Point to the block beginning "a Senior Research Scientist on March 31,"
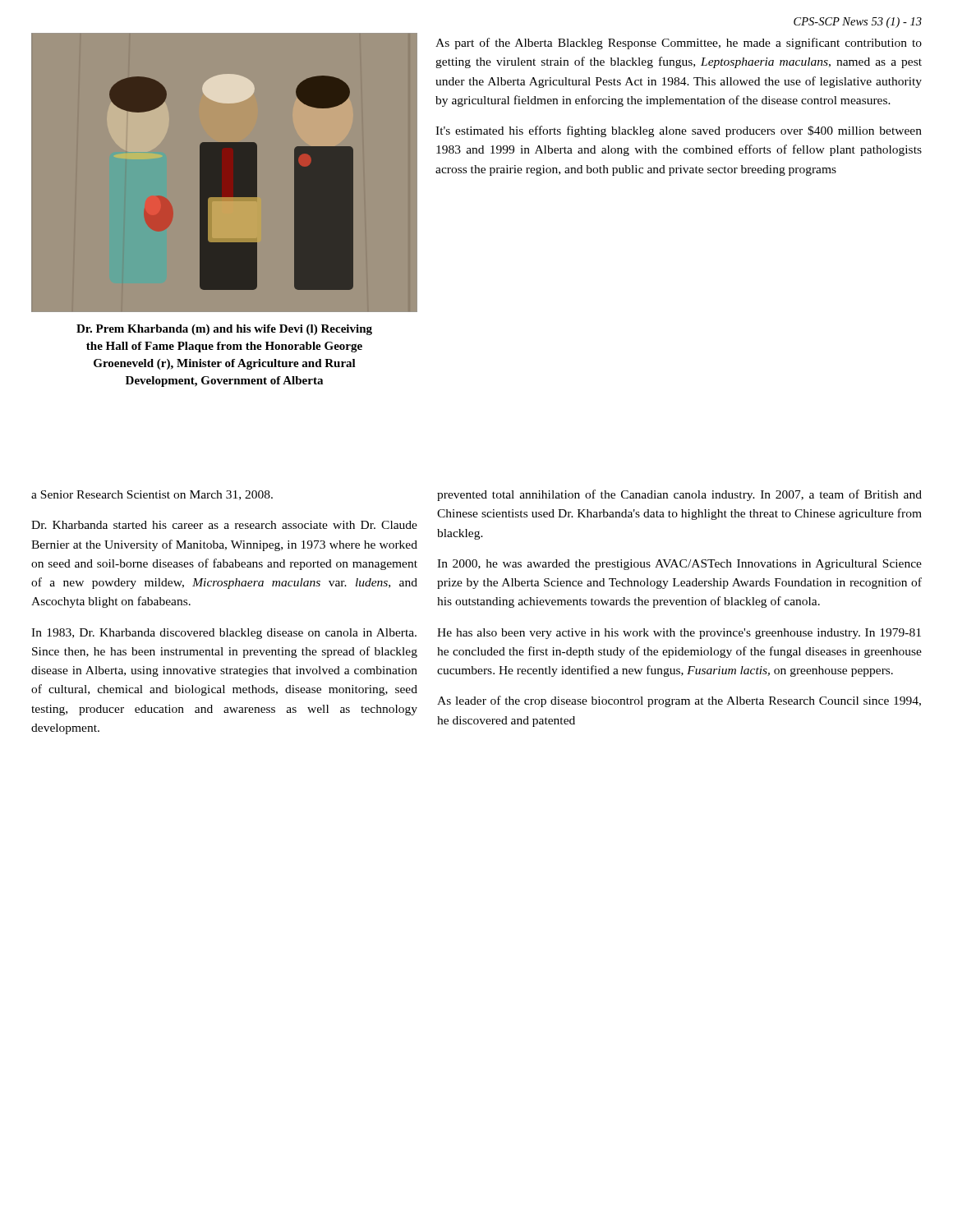This screenshot has height=1232, width=953. point(152,495)
